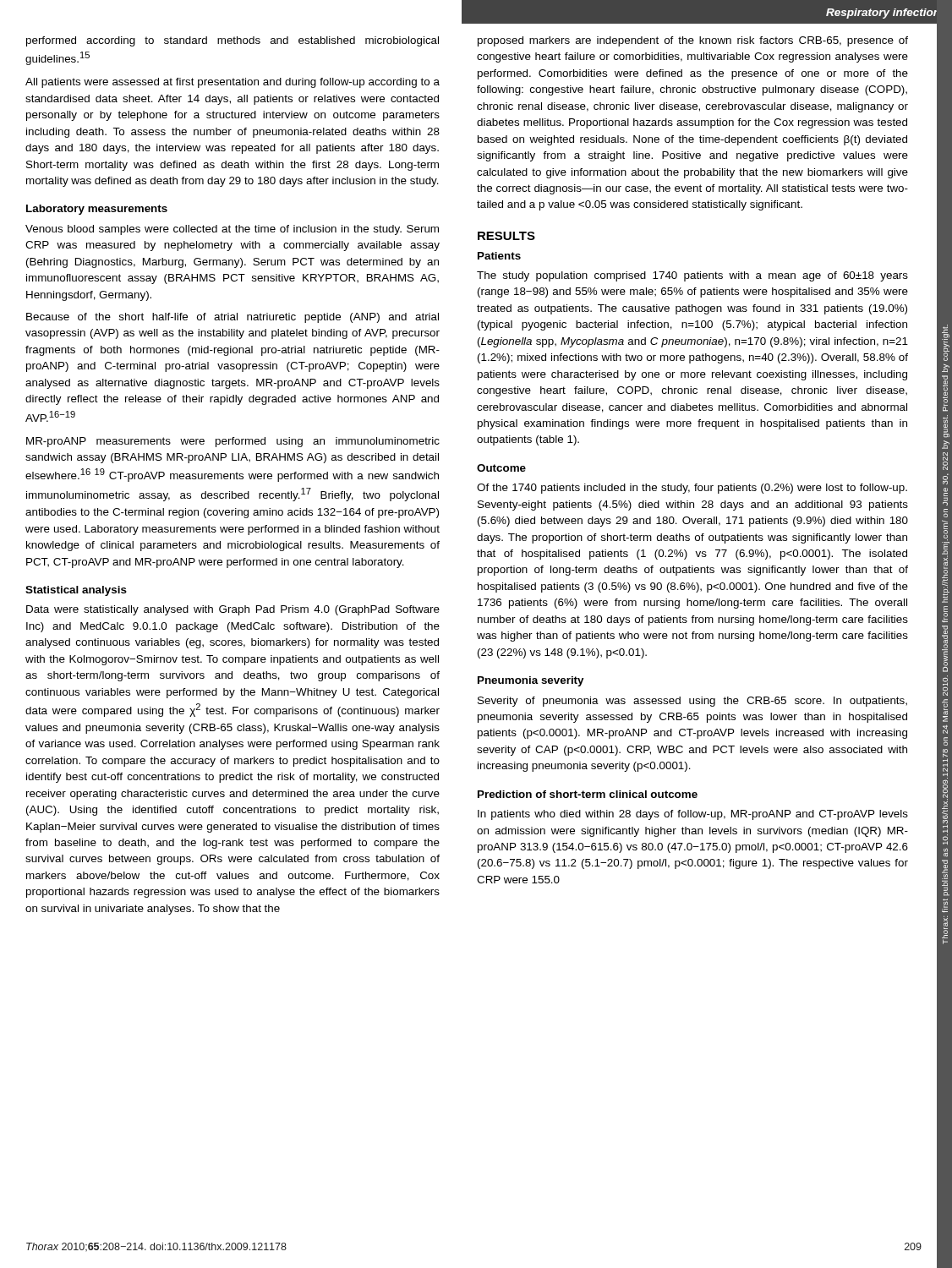
Task: Find the passage starting "Statistical analysis"
Action: click(76, 591)
